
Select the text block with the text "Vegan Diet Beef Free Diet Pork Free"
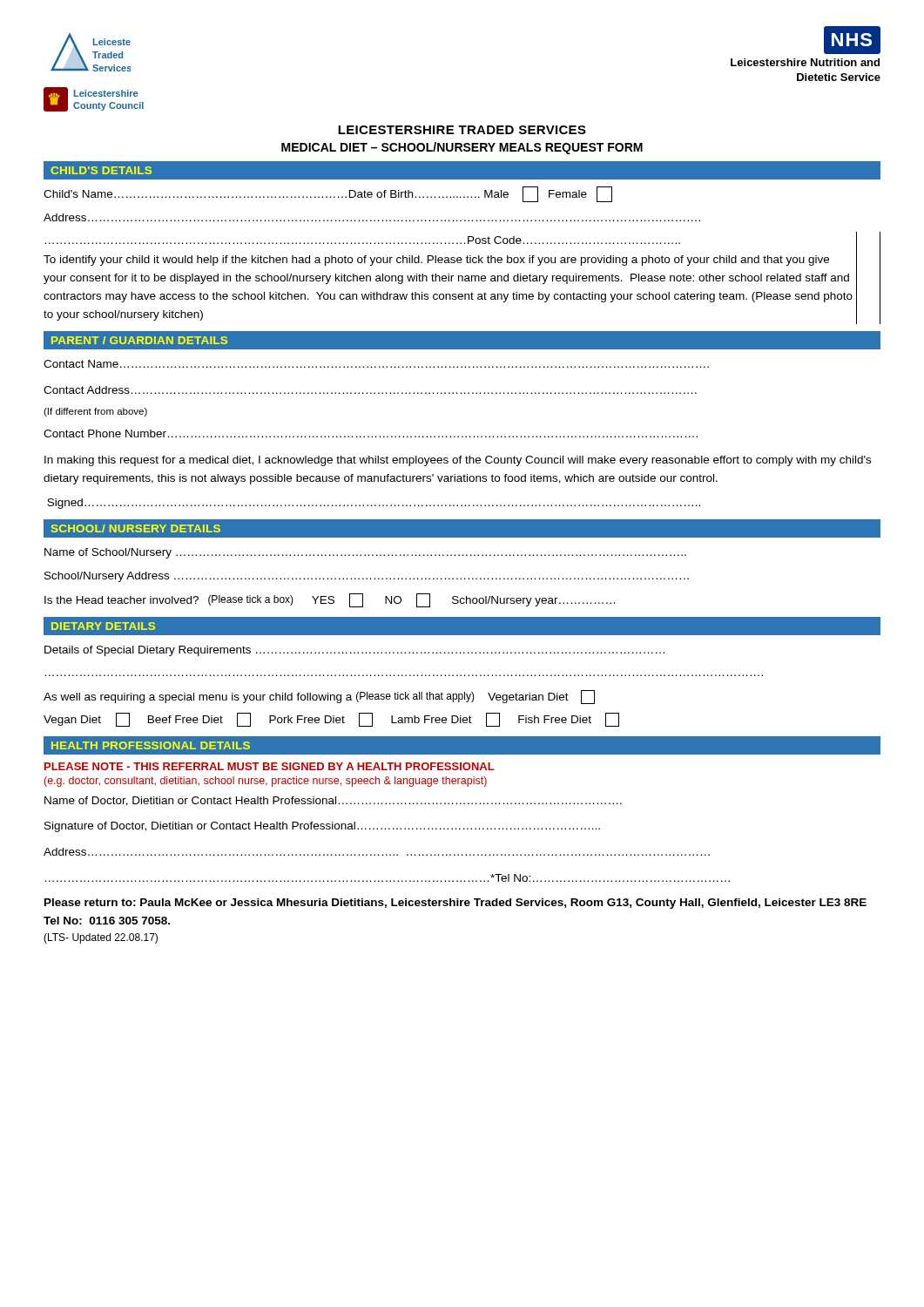[x=332, y=720]
